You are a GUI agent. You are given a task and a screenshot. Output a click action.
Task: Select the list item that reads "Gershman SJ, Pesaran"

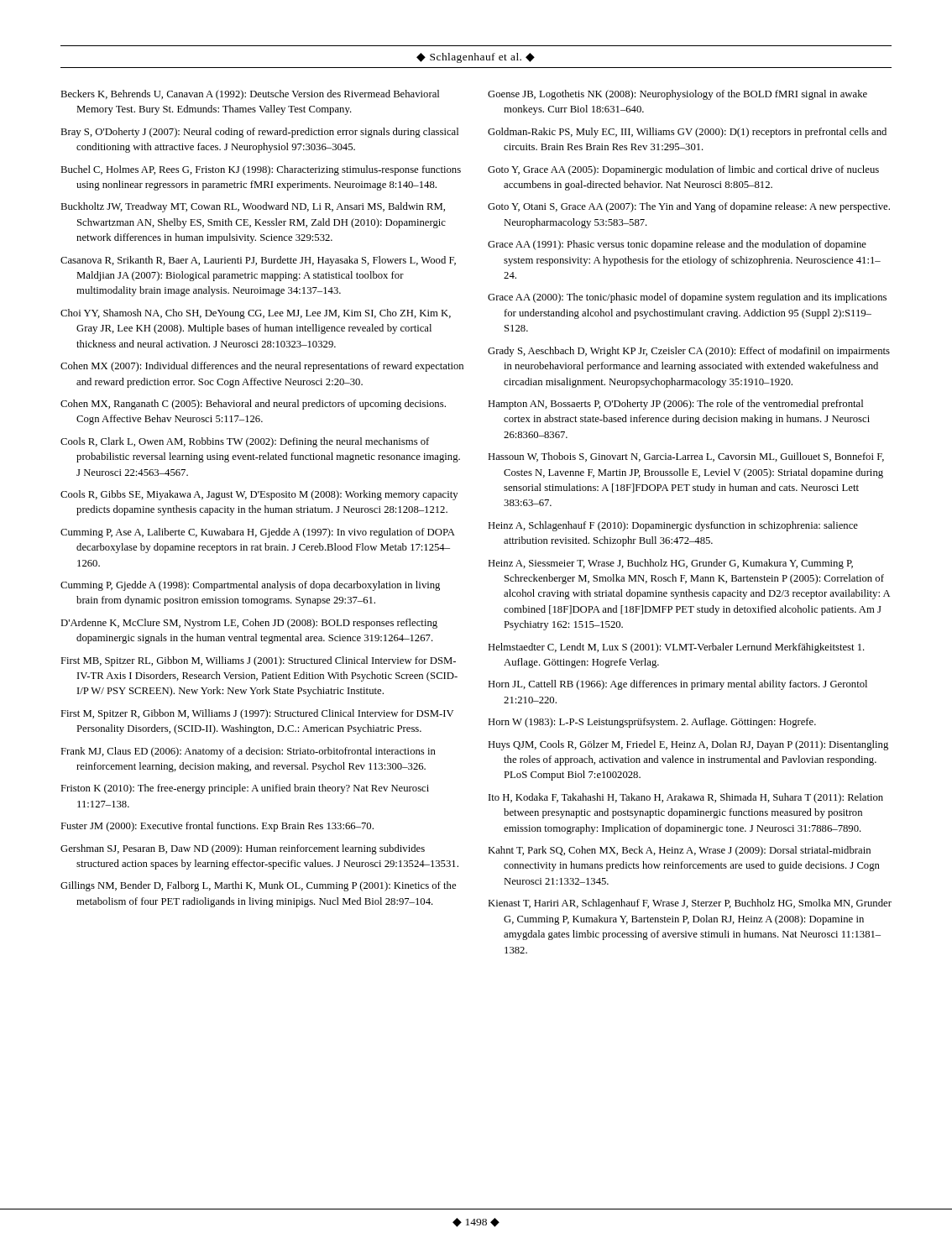(260, 856)
